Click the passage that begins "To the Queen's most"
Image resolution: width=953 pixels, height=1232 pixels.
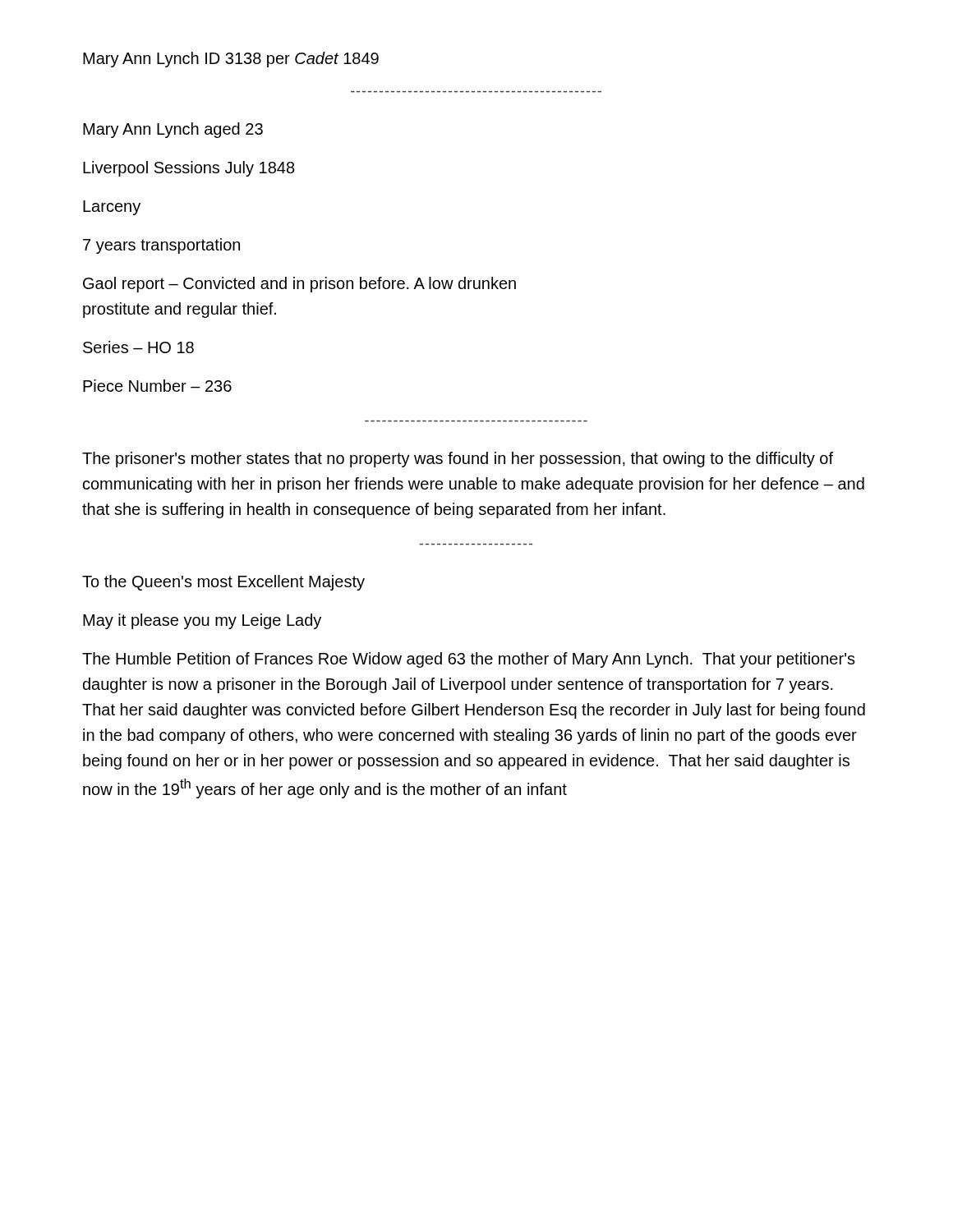223,582
